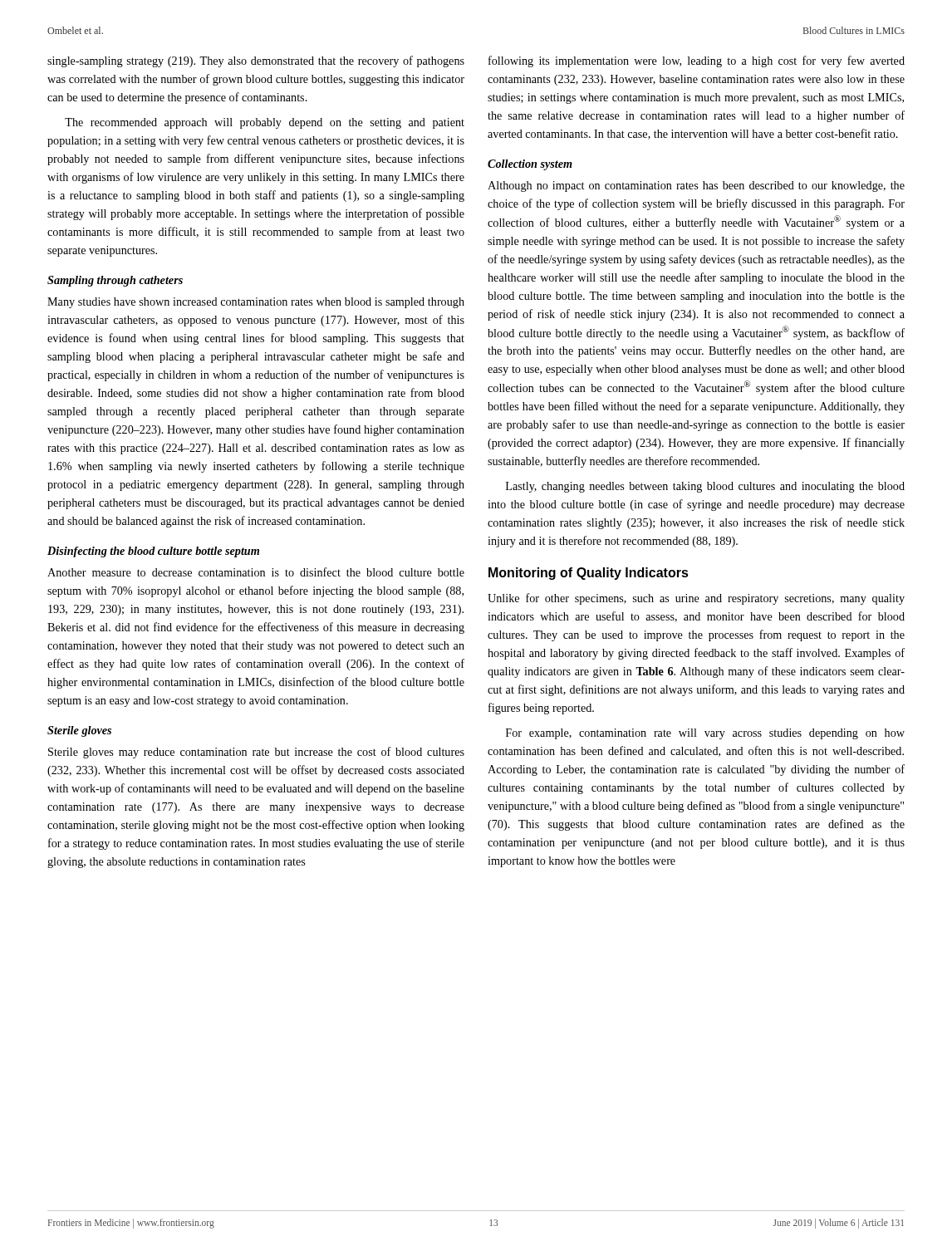Find the text block starting "single-sampling strategy (219)."

[x=256, y=155]
